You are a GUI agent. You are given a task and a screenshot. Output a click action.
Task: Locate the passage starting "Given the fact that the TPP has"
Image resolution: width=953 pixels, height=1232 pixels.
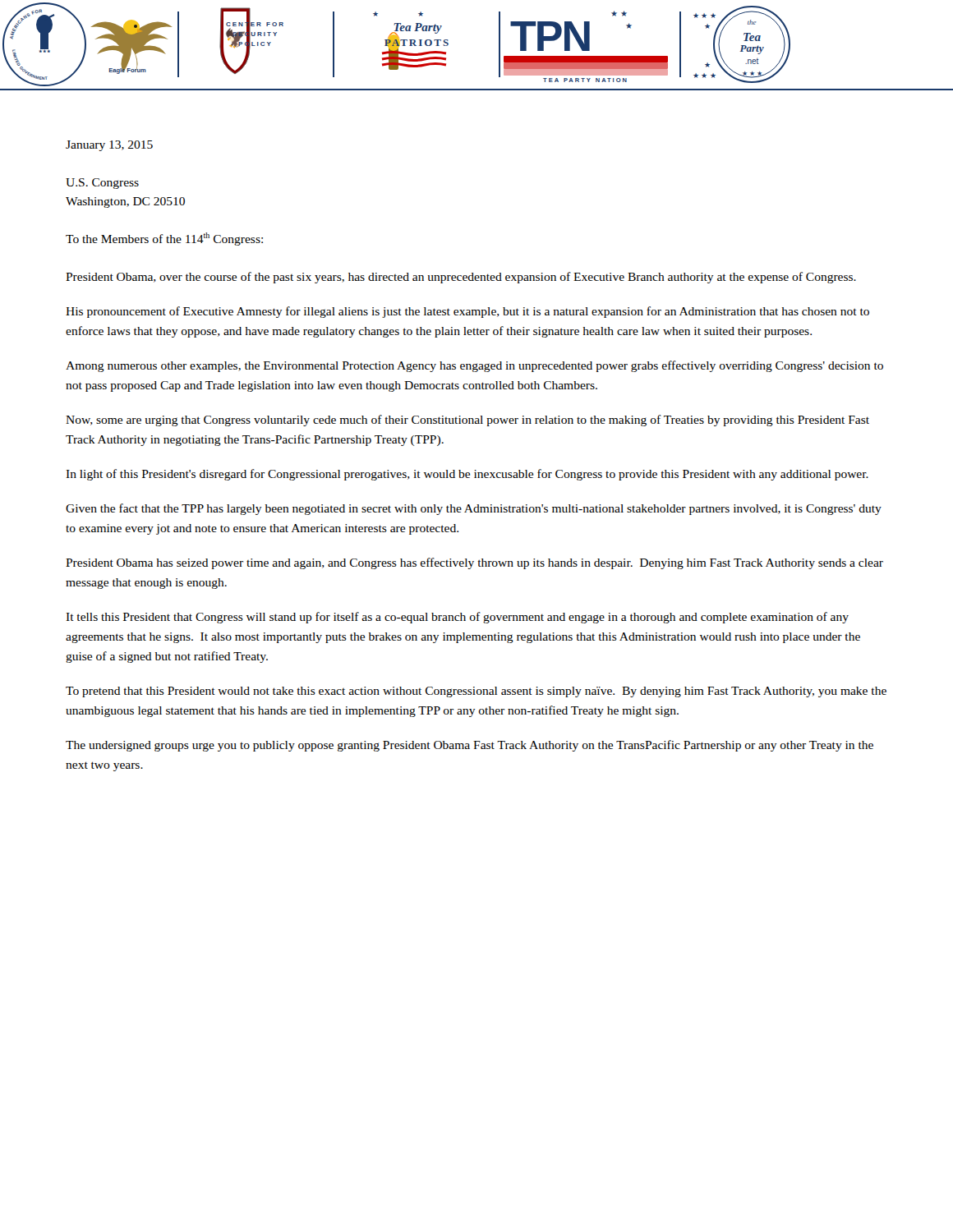click(474, 518)
